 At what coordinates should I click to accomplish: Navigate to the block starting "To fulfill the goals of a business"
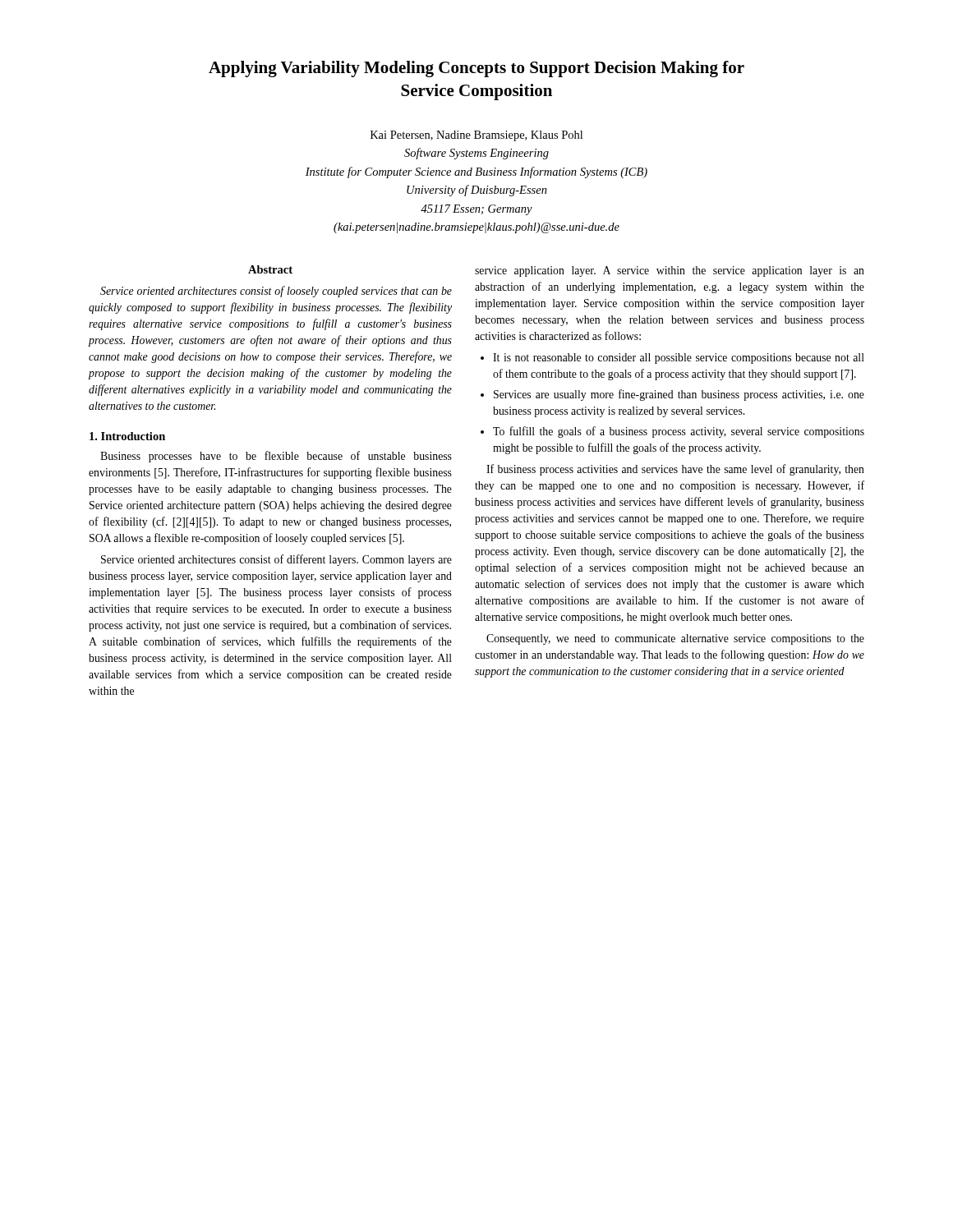[679, 439]
